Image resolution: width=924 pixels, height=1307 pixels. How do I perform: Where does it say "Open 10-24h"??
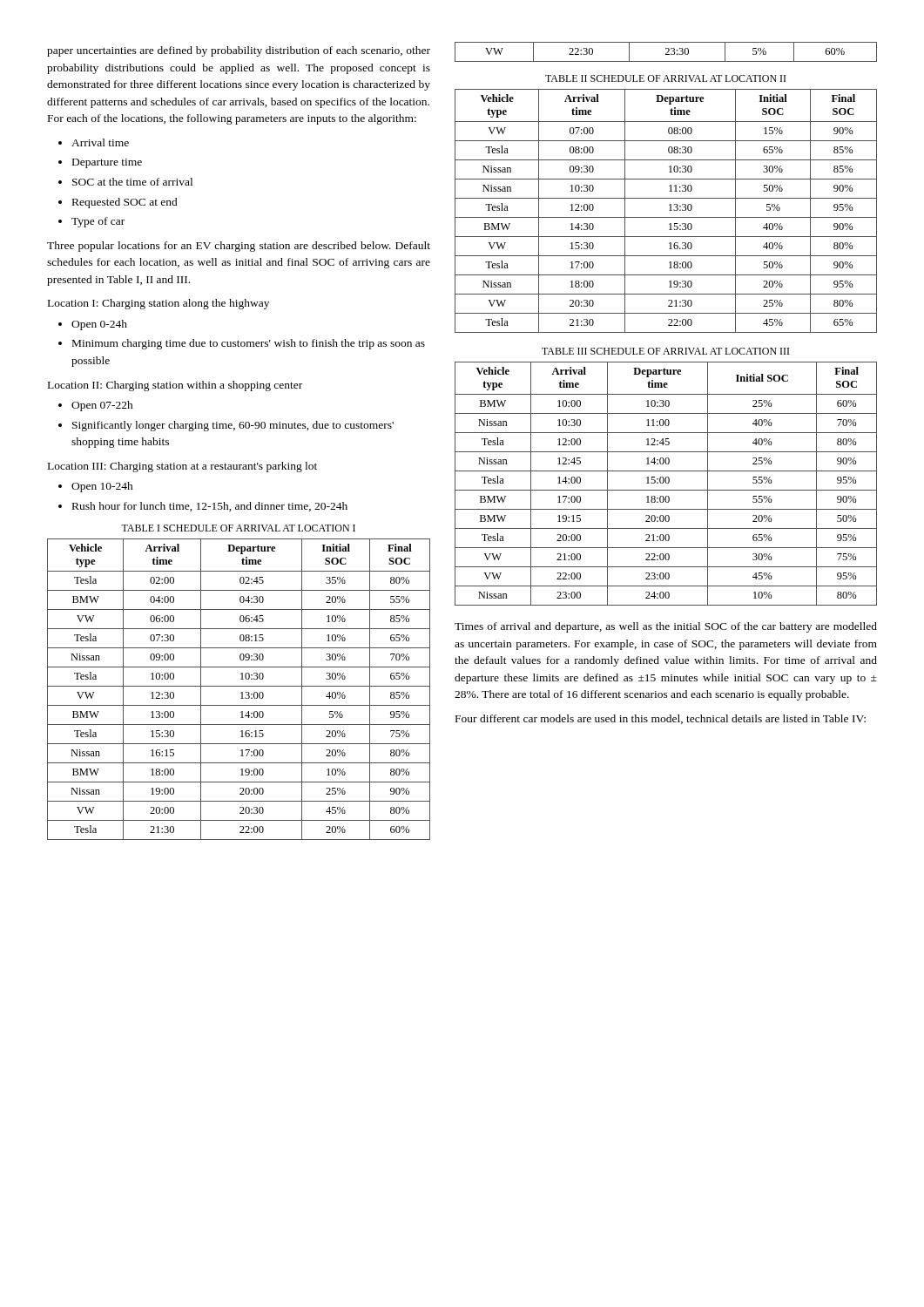[x=102, y=486]
